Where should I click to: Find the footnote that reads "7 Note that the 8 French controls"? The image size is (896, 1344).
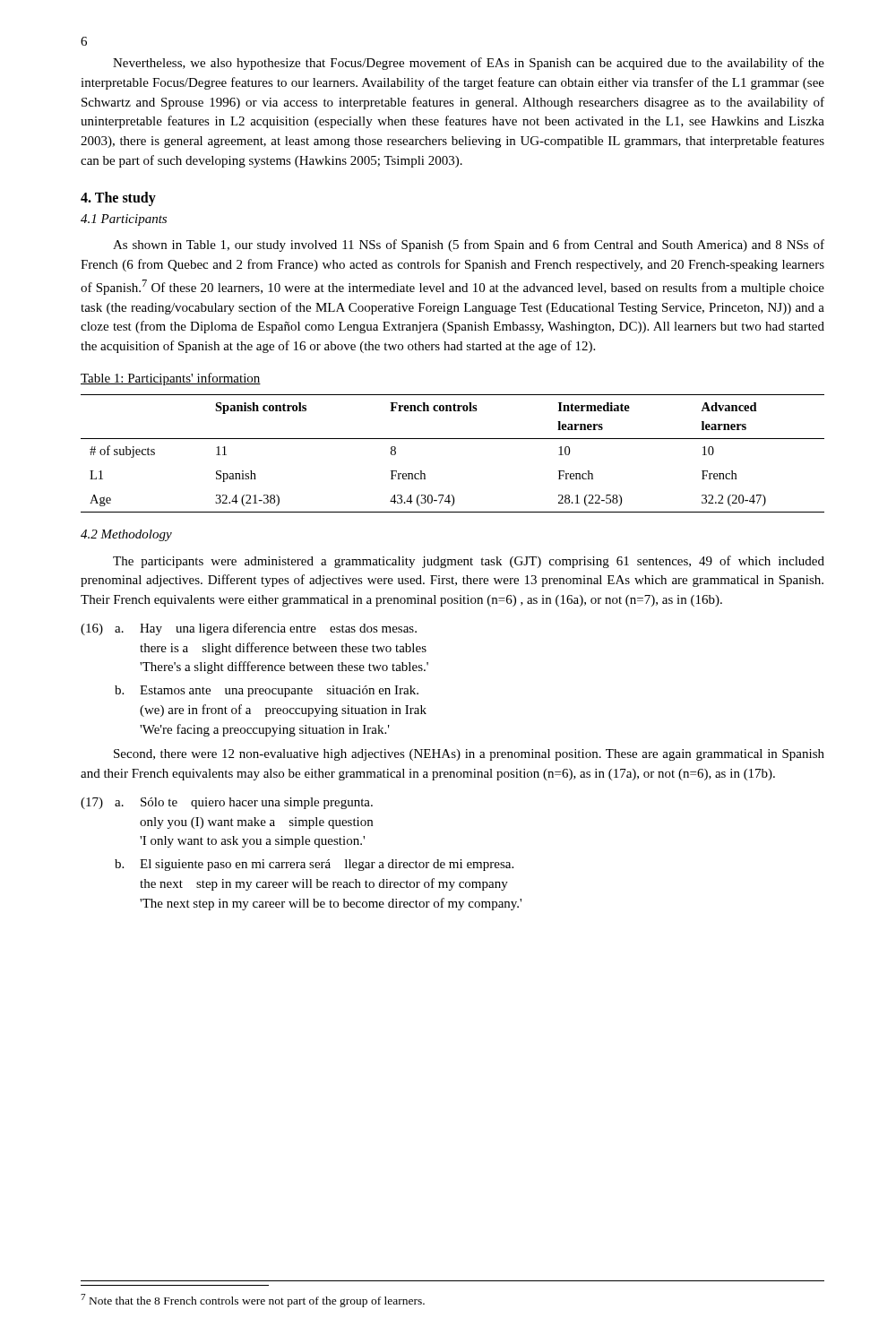(253, 1296)
